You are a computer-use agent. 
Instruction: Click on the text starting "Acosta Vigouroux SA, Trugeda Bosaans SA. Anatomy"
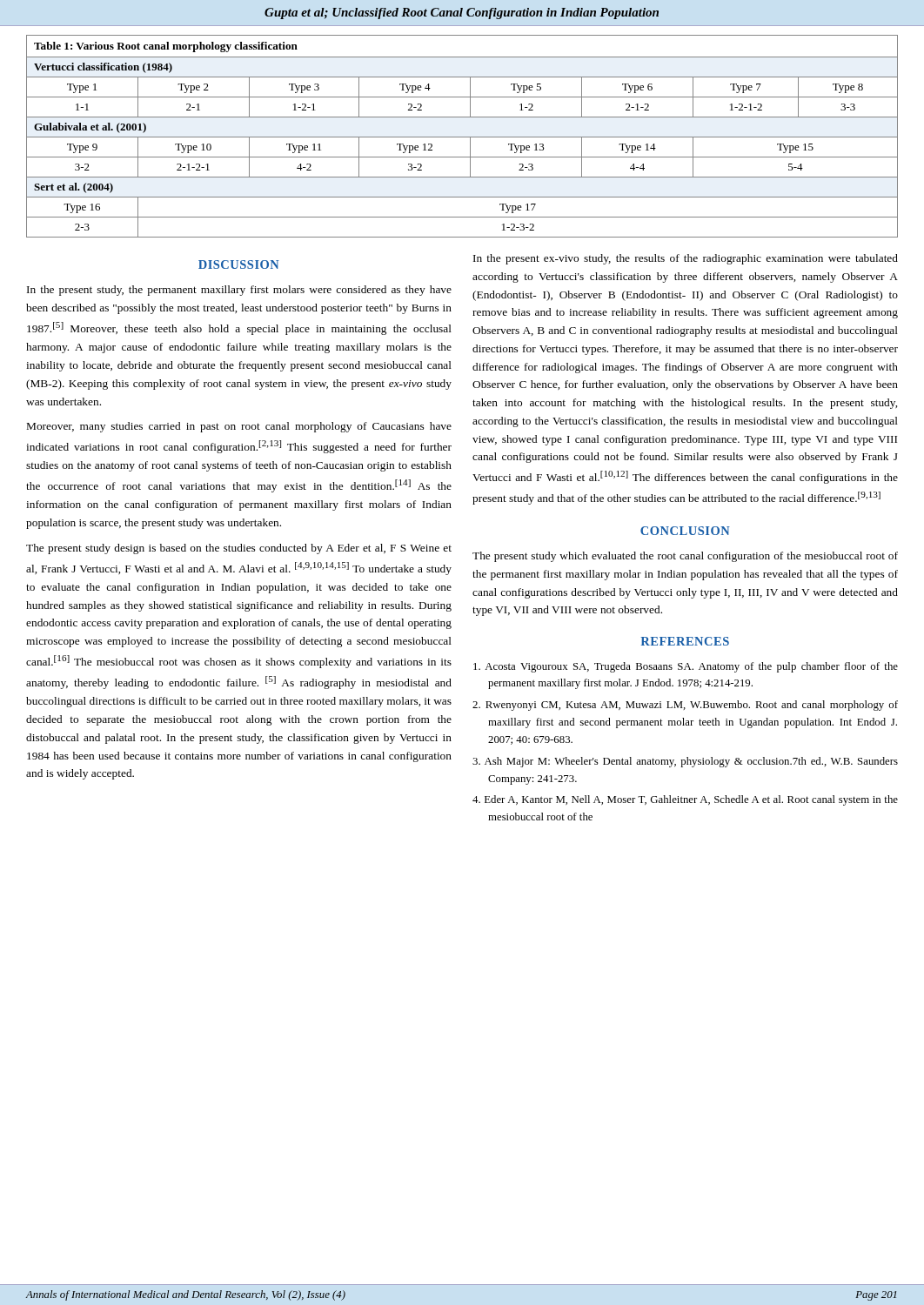pyautogui.click(x=685, y=675)
